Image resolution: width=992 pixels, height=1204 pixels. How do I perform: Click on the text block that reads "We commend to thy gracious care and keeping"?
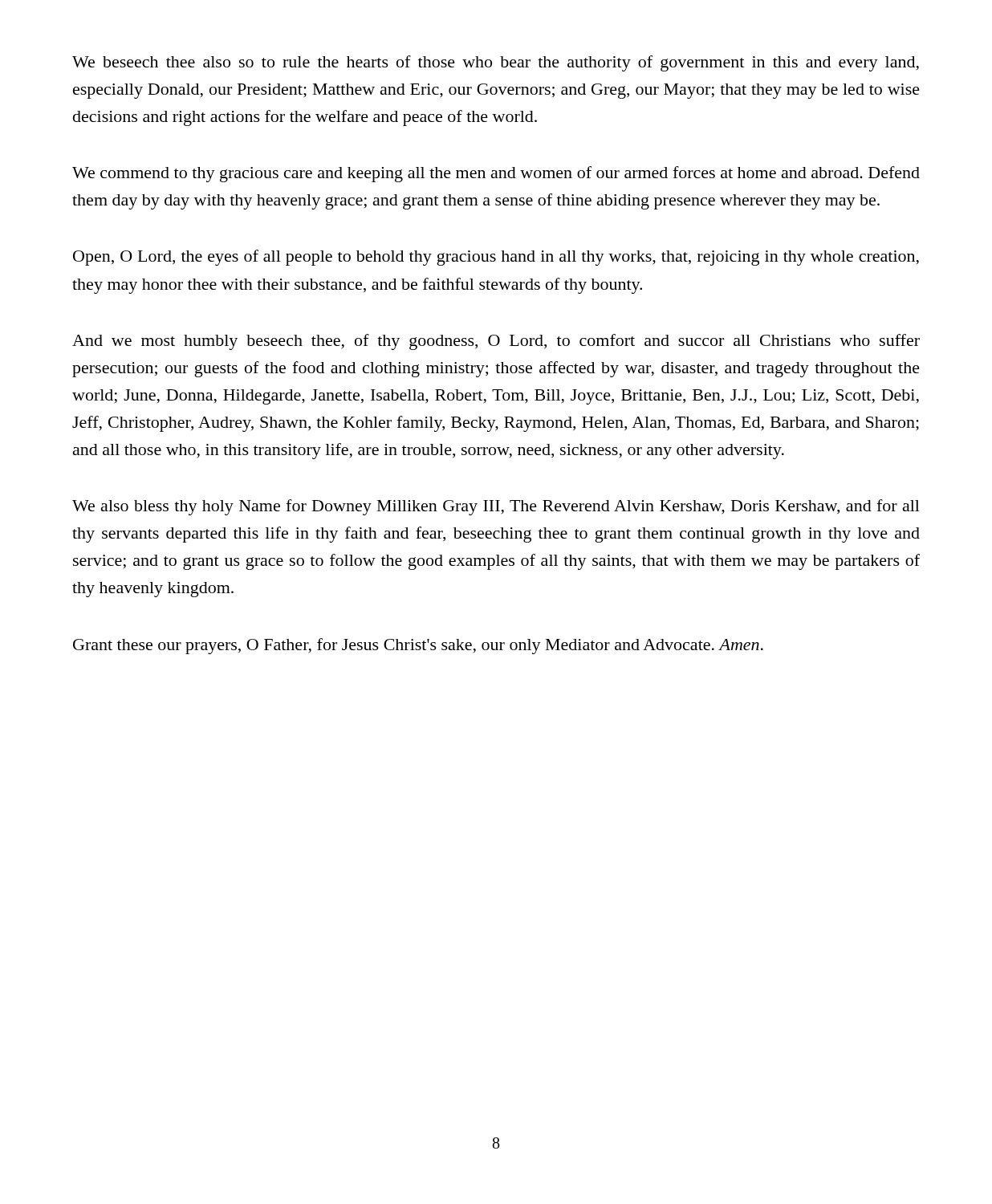click(496, 186)
